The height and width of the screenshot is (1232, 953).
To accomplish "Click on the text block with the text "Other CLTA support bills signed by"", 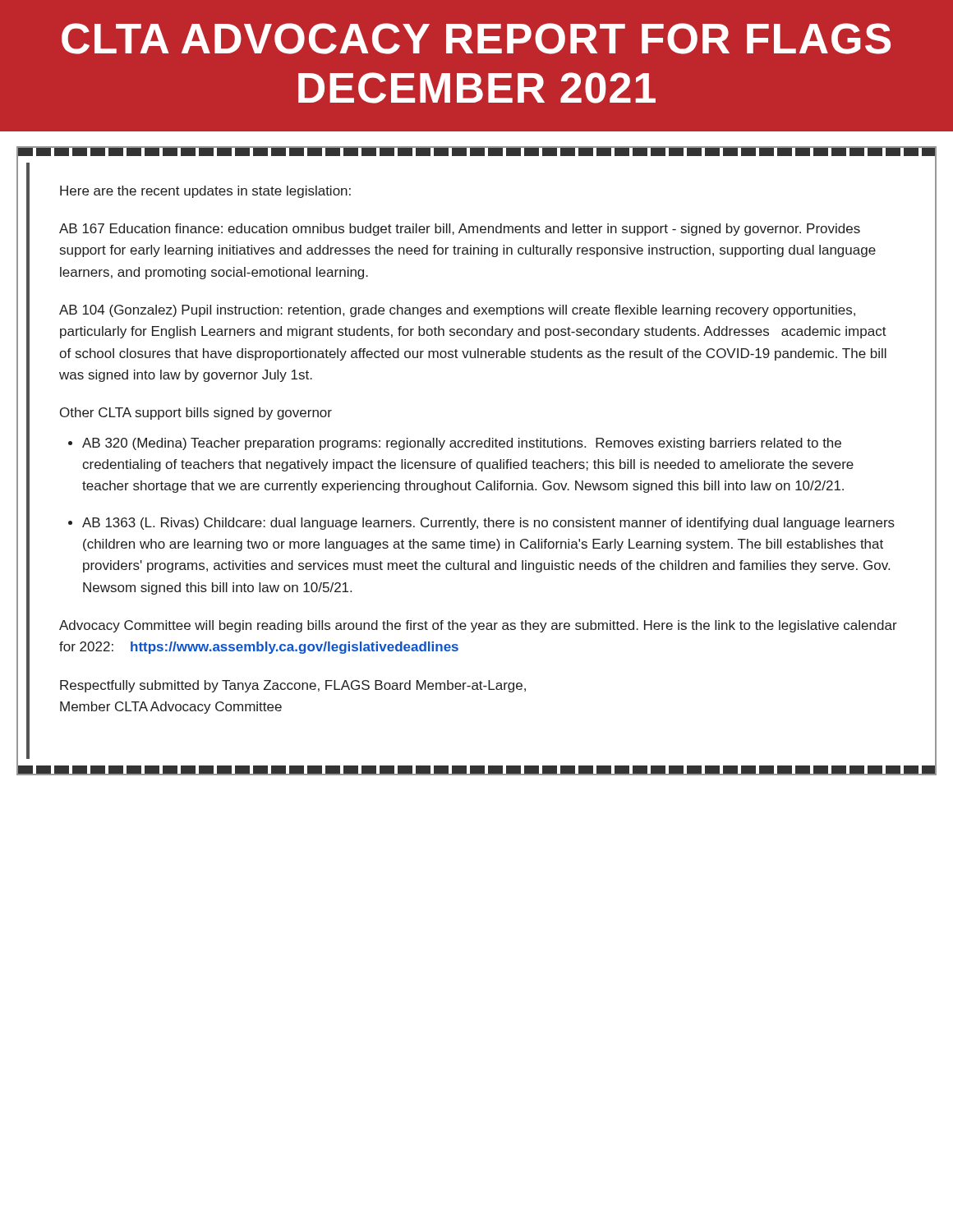I will (x=196, y=414).
